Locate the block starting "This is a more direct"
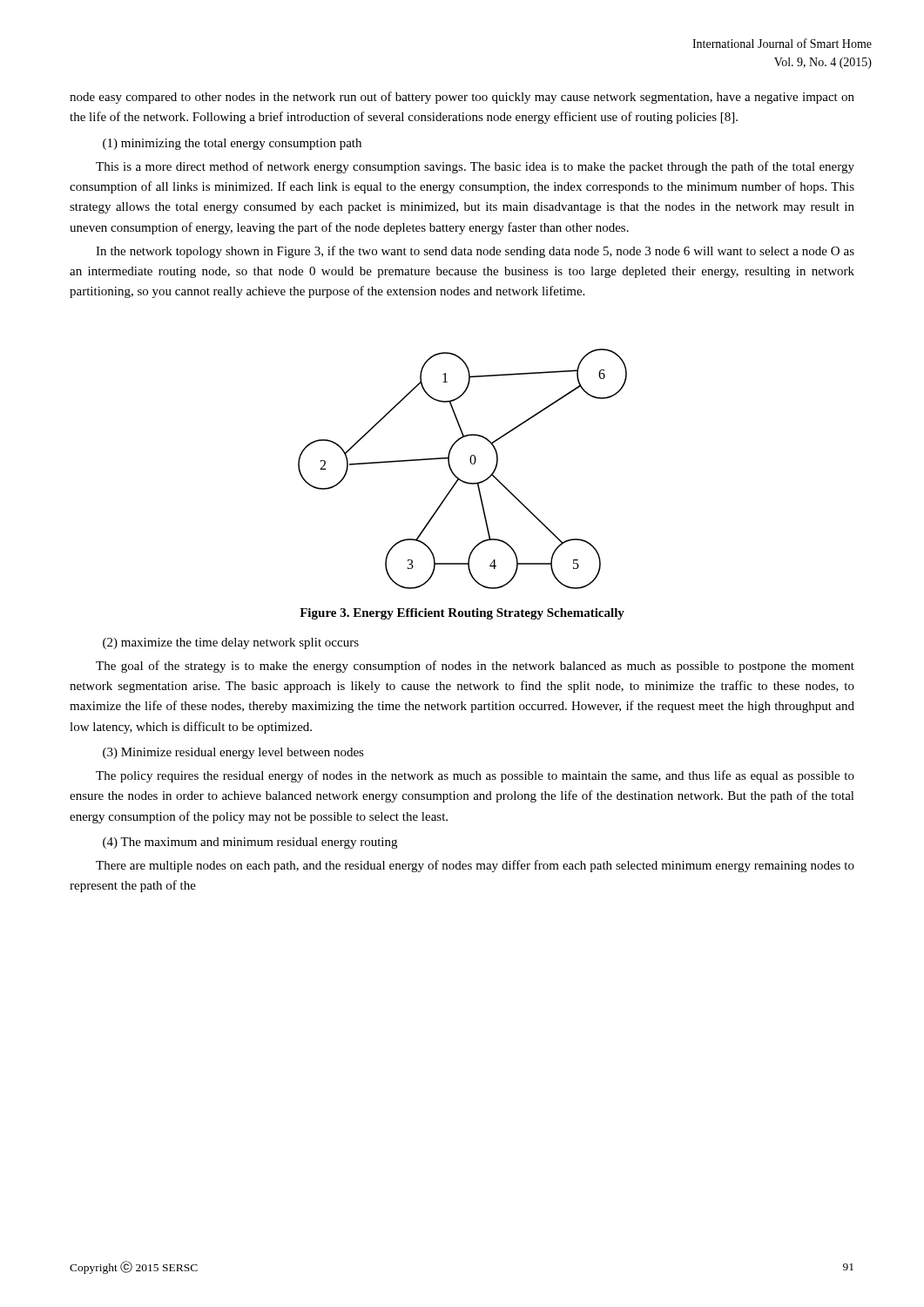 [462, 197]
